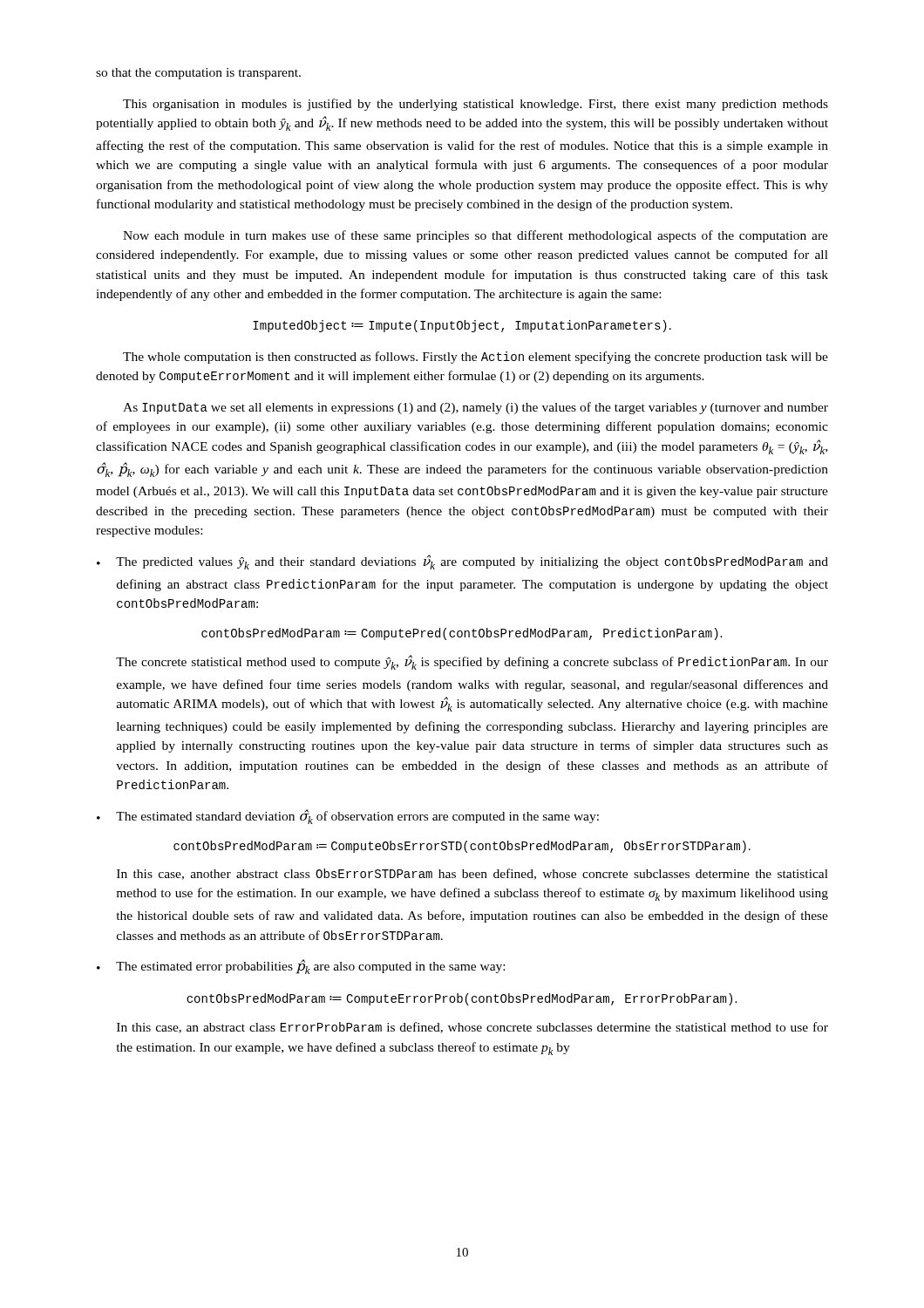The height and width of the screenshot is (1308, 924).
Task: Locate the region starting "so that the computation is transparent."
Action: tap(199, 72)
